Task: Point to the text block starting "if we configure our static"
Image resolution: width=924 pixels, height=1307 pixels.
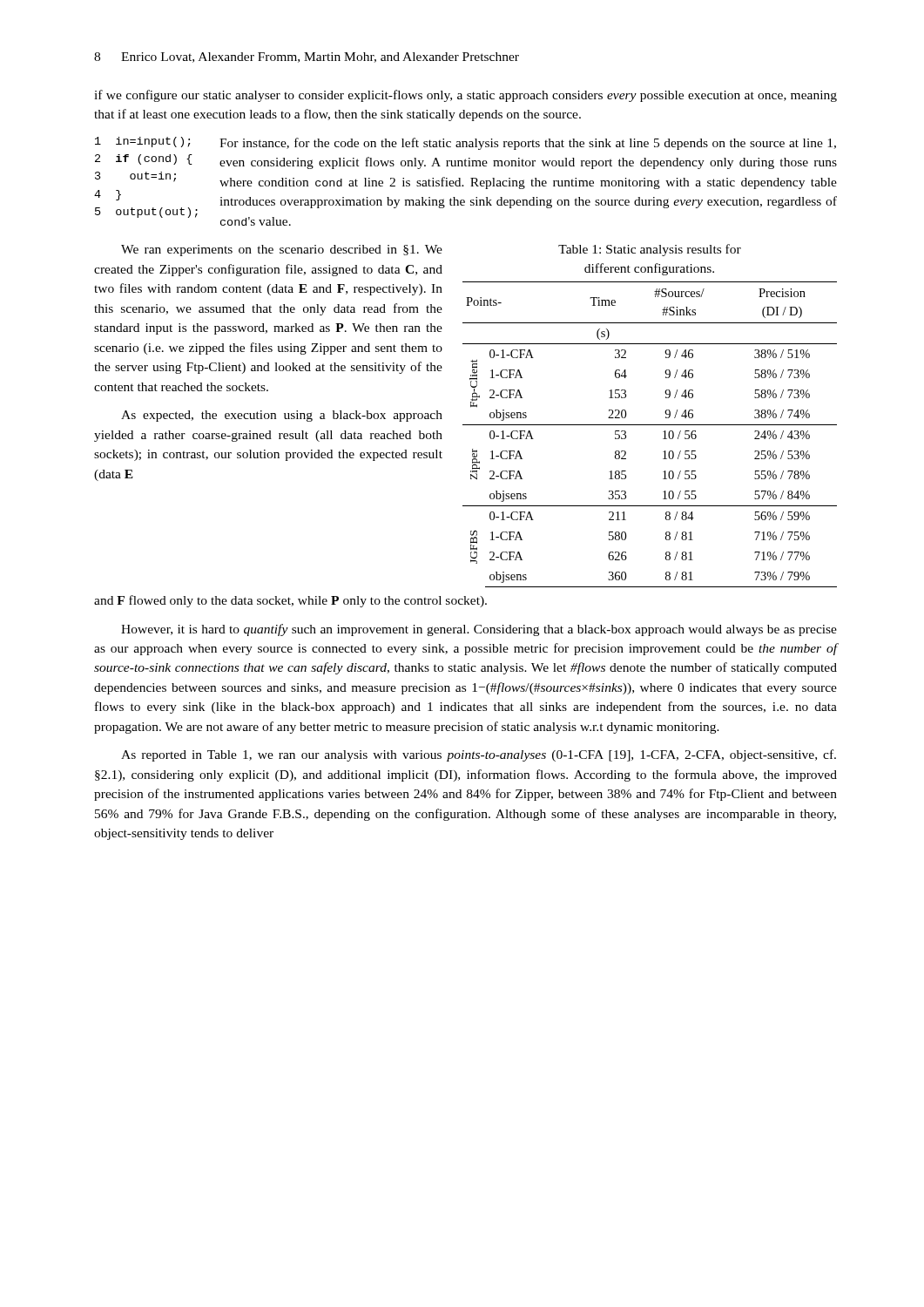Action: point(465,104)
